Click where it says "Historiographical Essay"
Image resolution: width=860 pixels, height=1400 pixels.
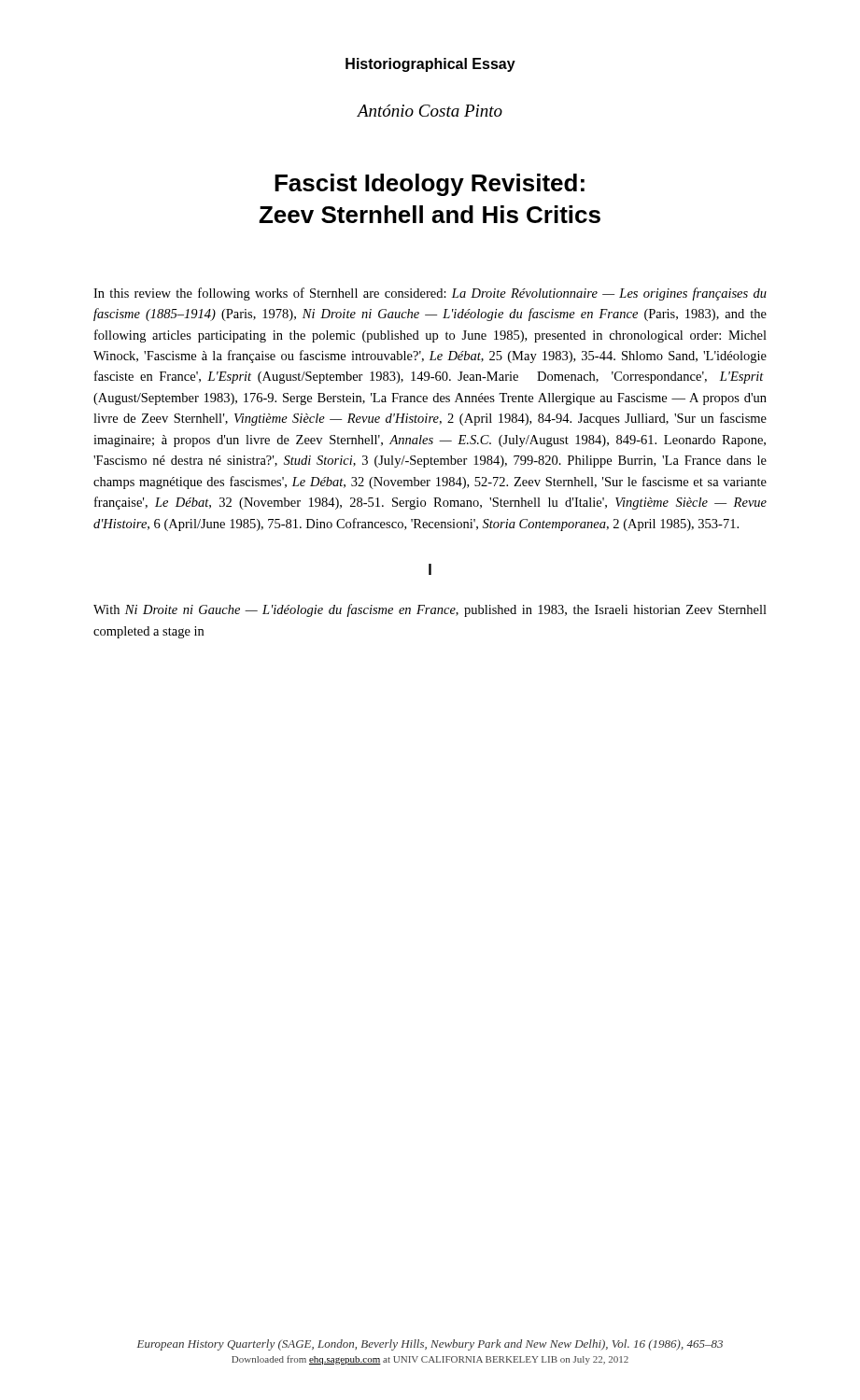pyautogui.click(x=430, y=64)
